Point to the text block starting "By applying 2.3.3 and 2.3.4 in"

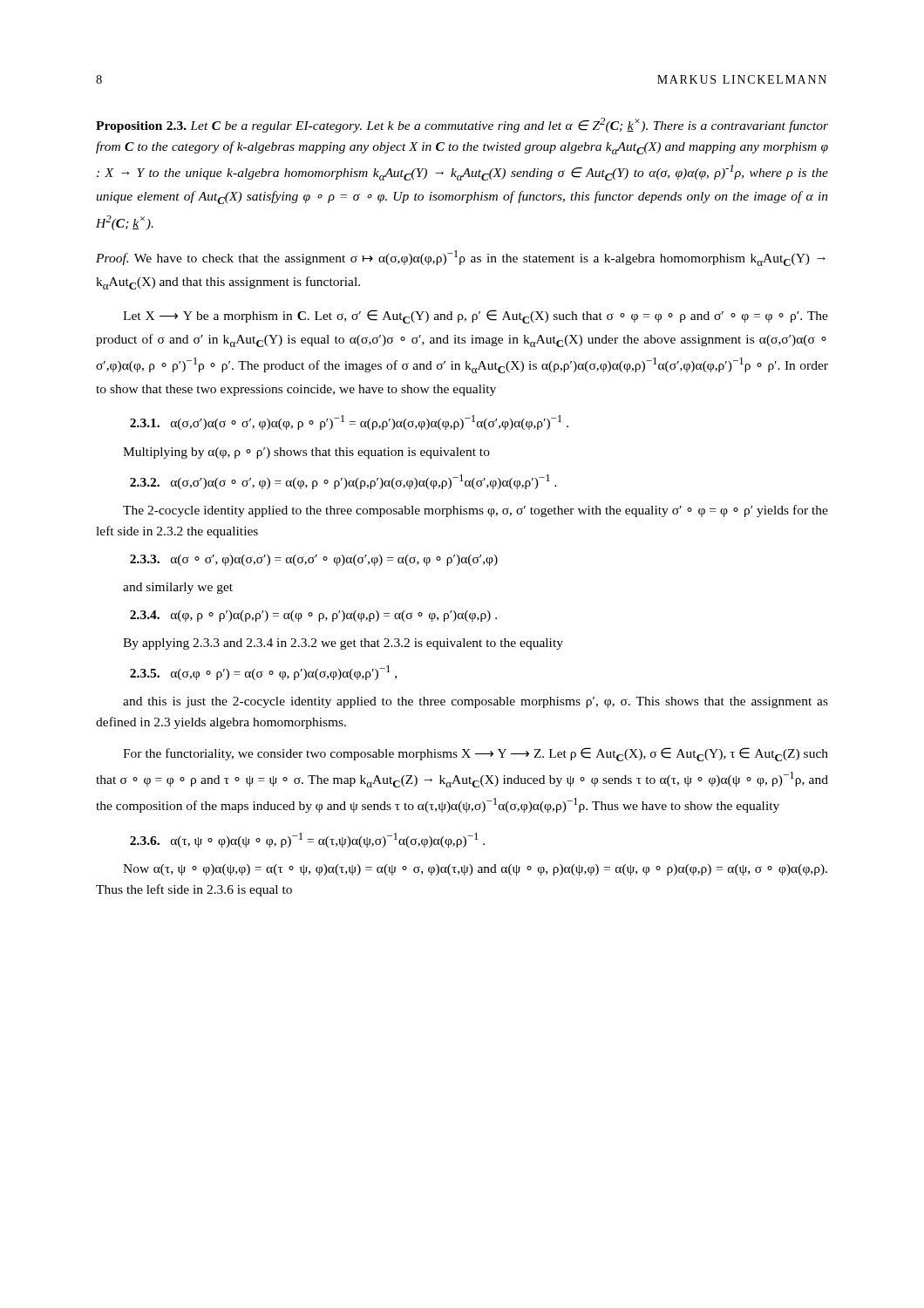pos(343,642)
